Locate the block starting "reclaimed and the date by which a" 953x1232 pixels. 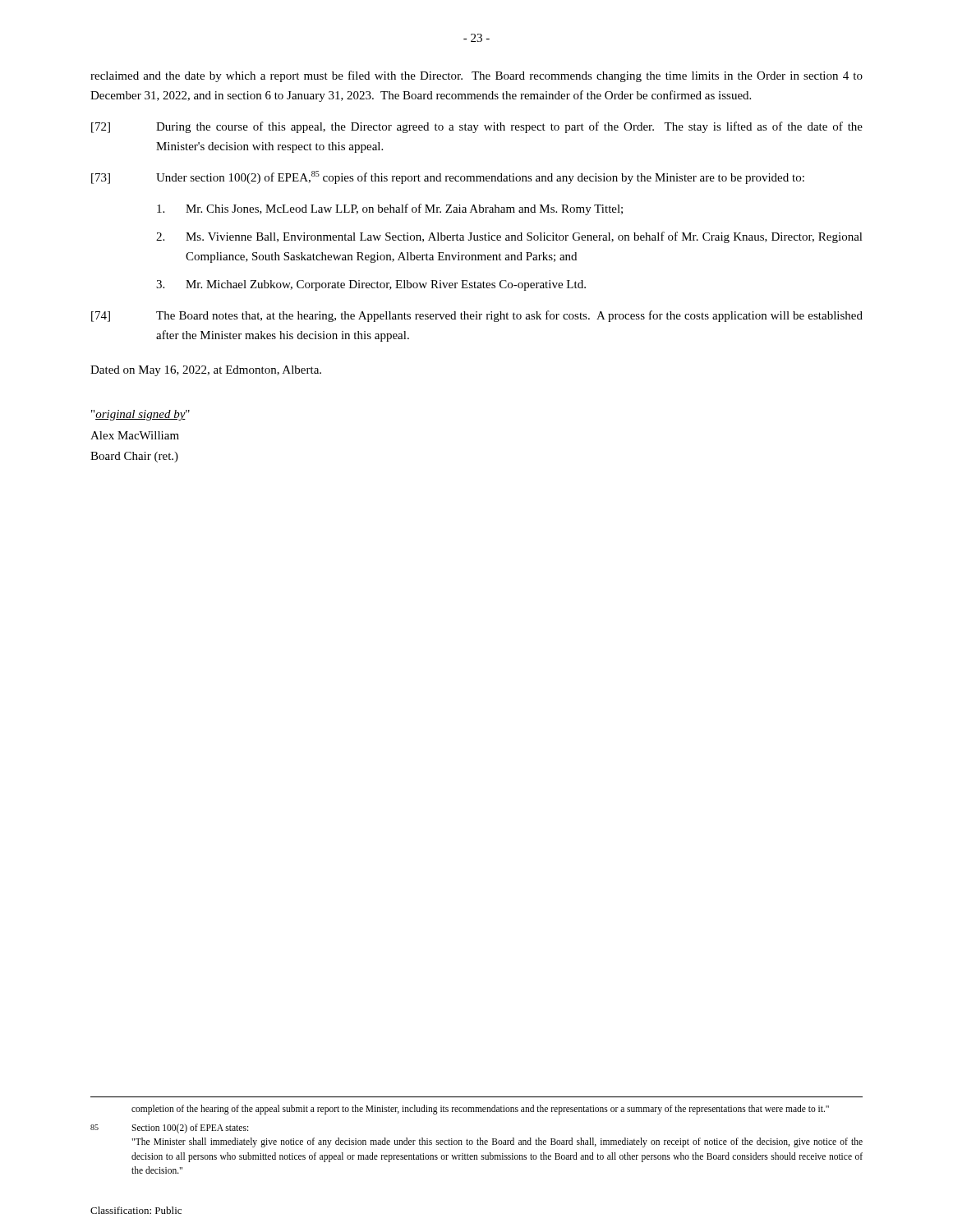point(476,85)
